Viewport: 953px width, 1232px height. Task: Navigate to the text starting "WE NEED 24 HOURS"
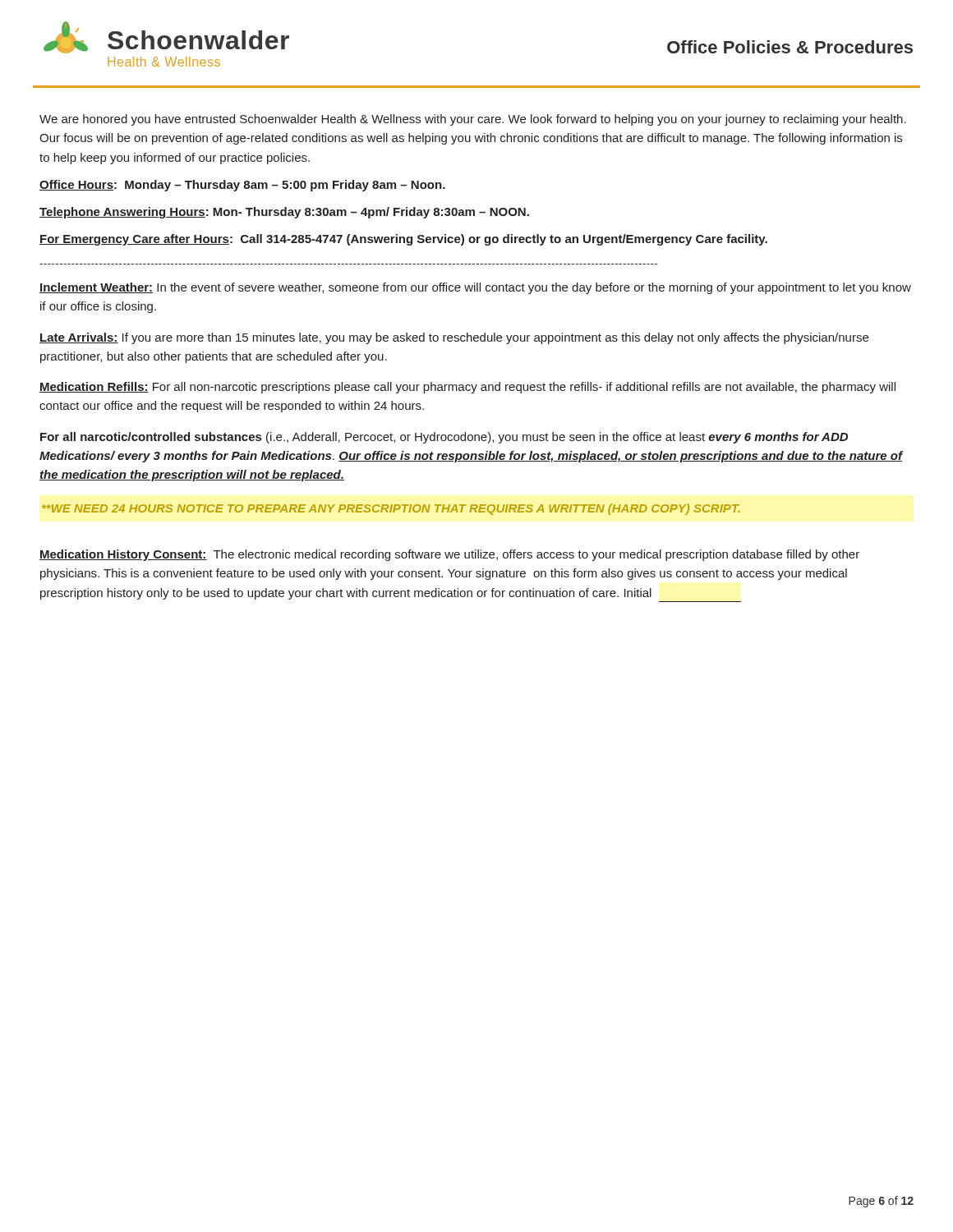coord(391,508)
